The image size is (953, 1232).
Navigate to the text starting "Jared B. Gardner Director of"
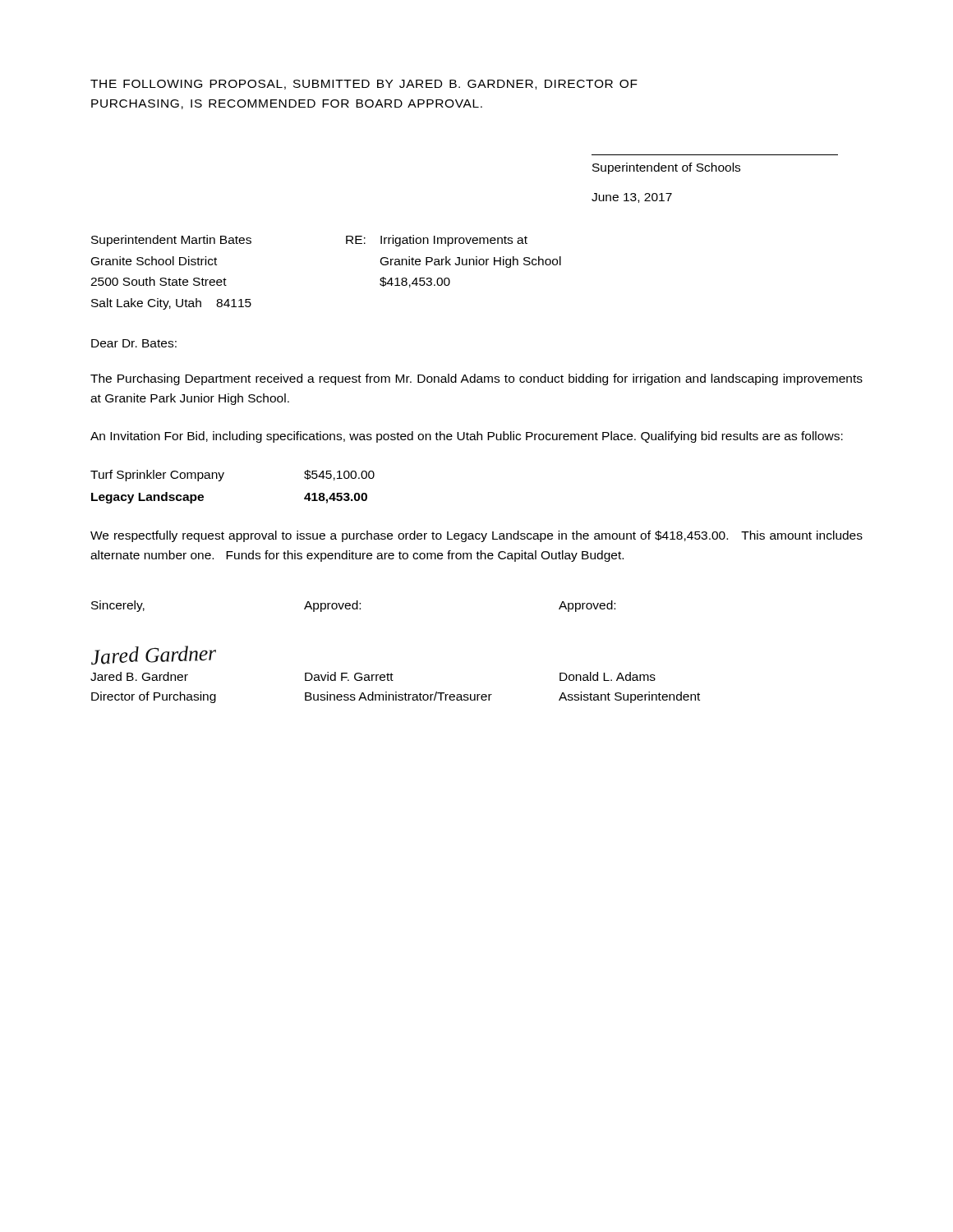click(x=153, y=686)
